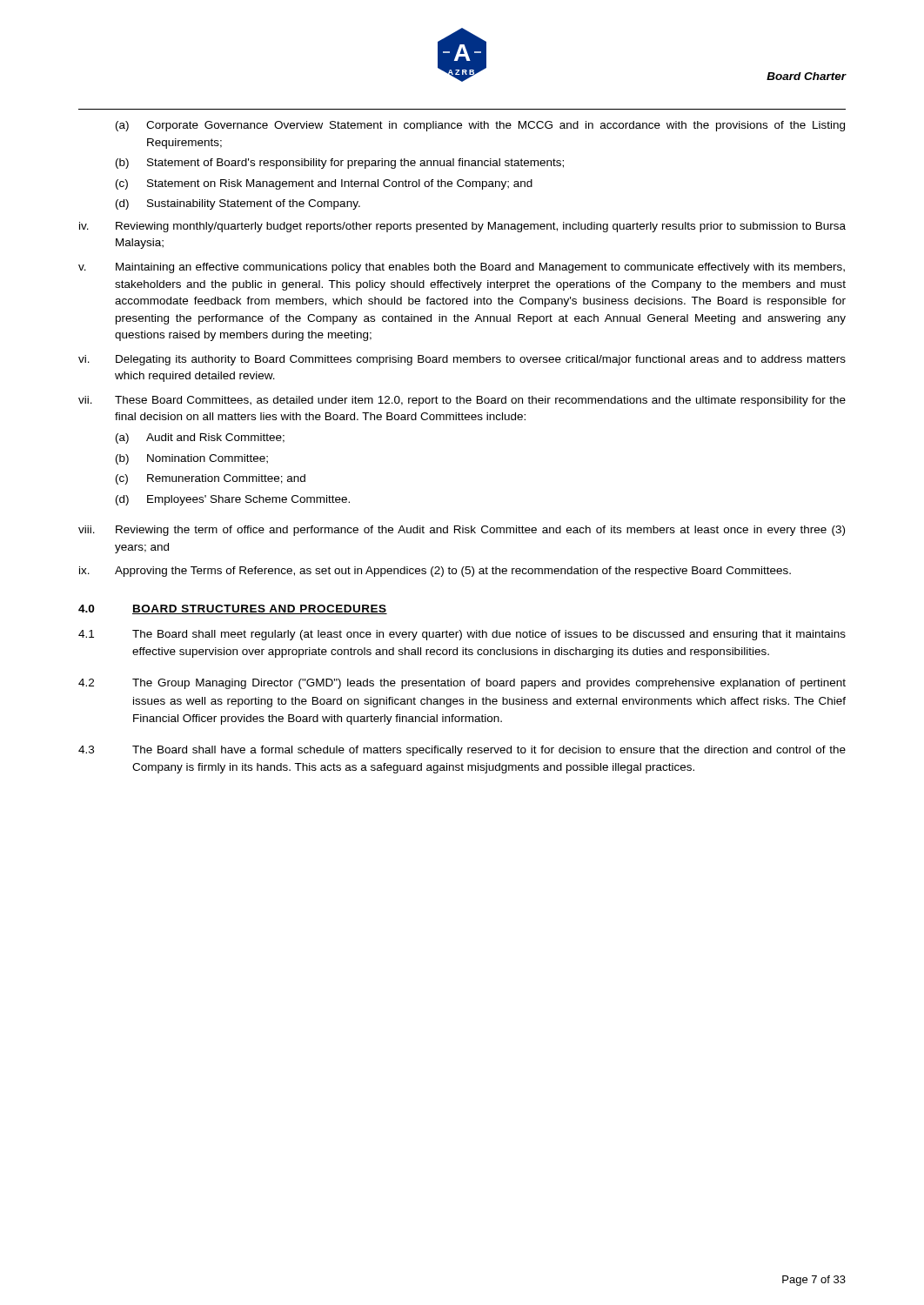Find the list item with the text "(d) Sustainability Statement of the Company."
This screenshot has height=1305, width=924.
click(x=238, y=204)
